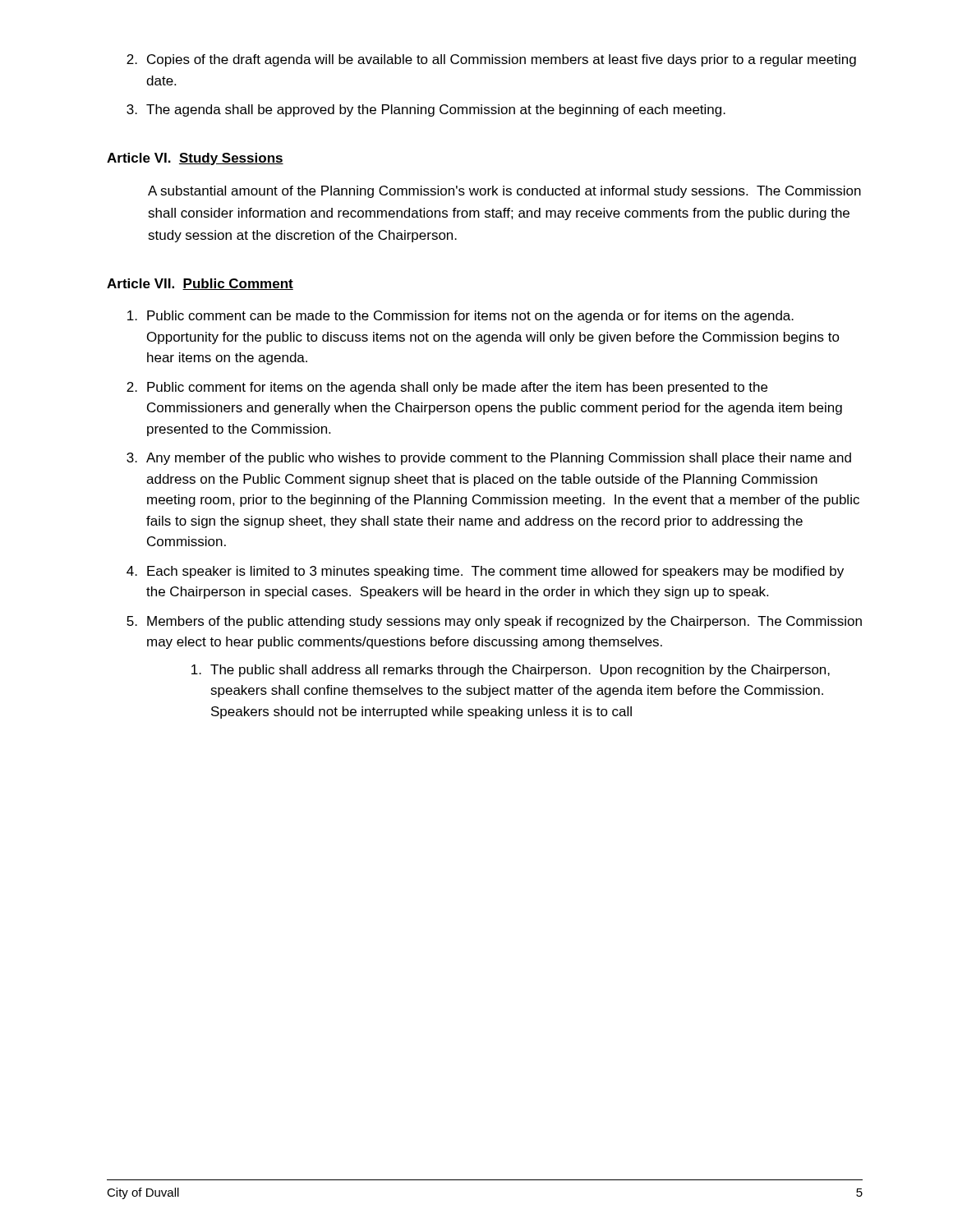
Task: Locate the region starting "2. Copies of the draft agenda will be"
Action: pyautogui.click(x=485, y=70)
